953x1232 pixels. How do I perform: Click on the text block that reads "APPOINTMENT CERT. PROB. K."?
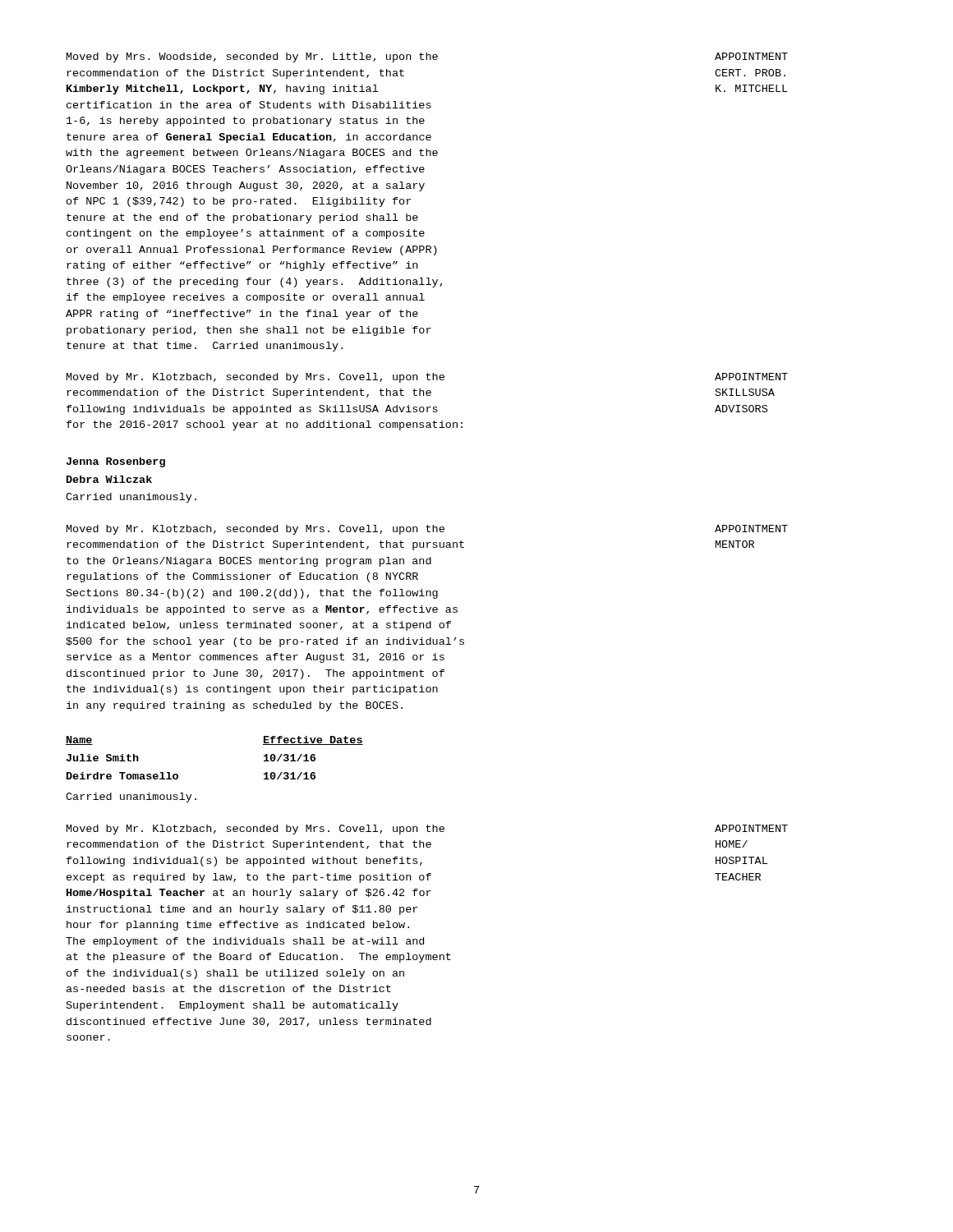click(751, 73)
